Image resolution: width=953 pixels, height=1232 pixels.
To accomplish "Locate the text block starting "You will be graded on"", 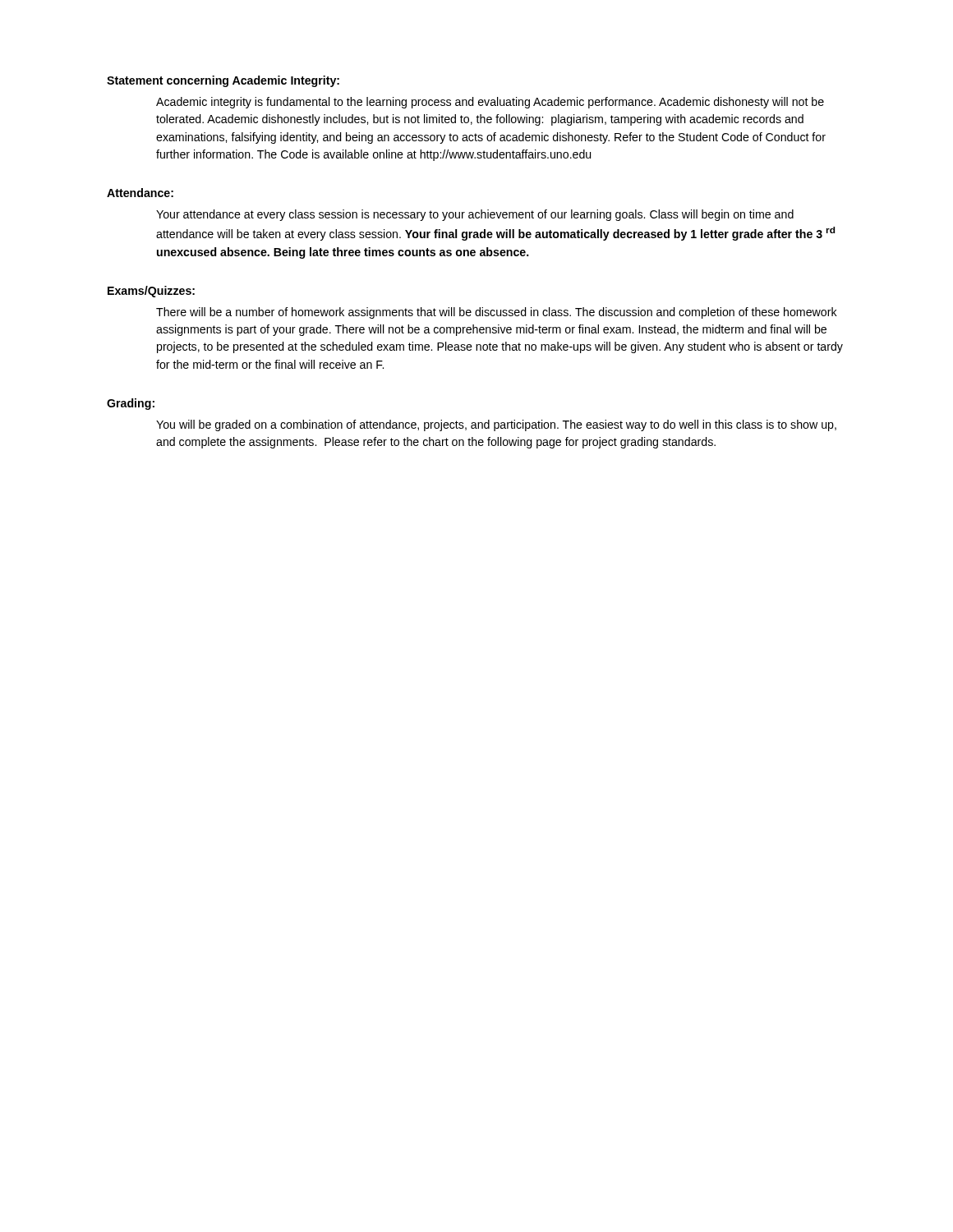I will coord(497,433).
